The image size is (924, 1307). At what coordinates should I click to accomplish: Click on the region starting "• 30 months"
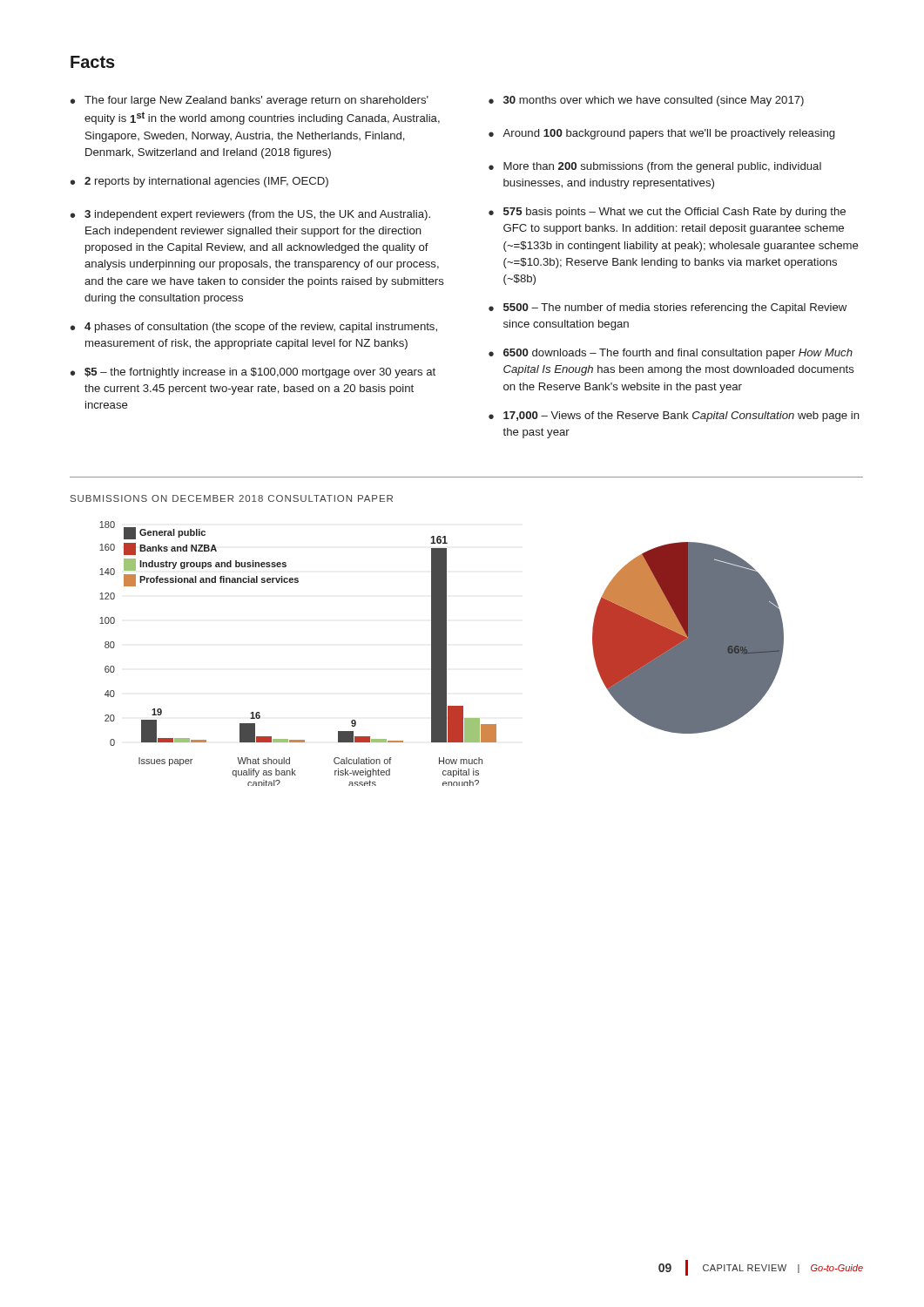click(676, 102)
